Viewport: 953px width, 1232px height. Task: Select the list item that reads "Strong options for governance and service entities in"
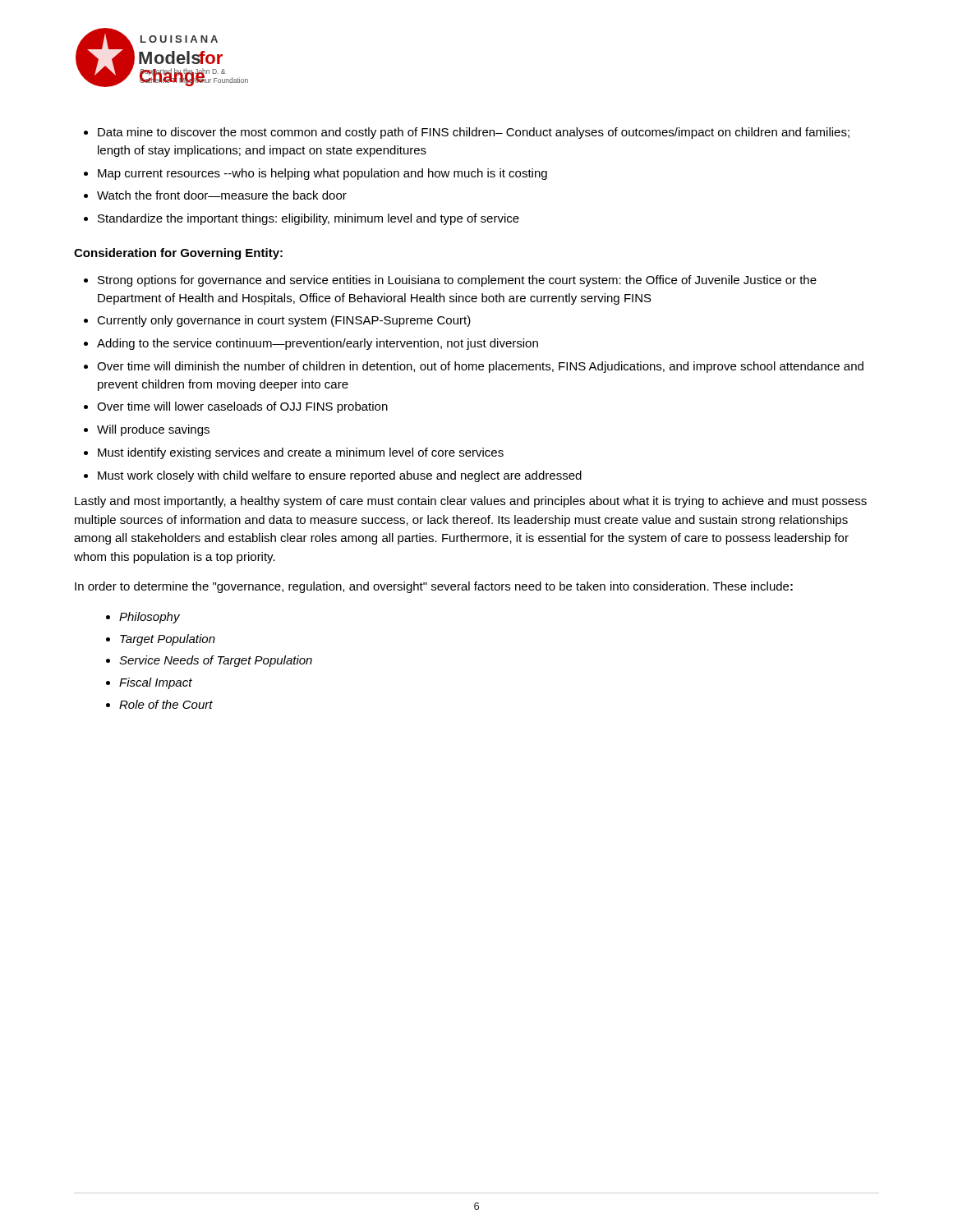[457, 288]
